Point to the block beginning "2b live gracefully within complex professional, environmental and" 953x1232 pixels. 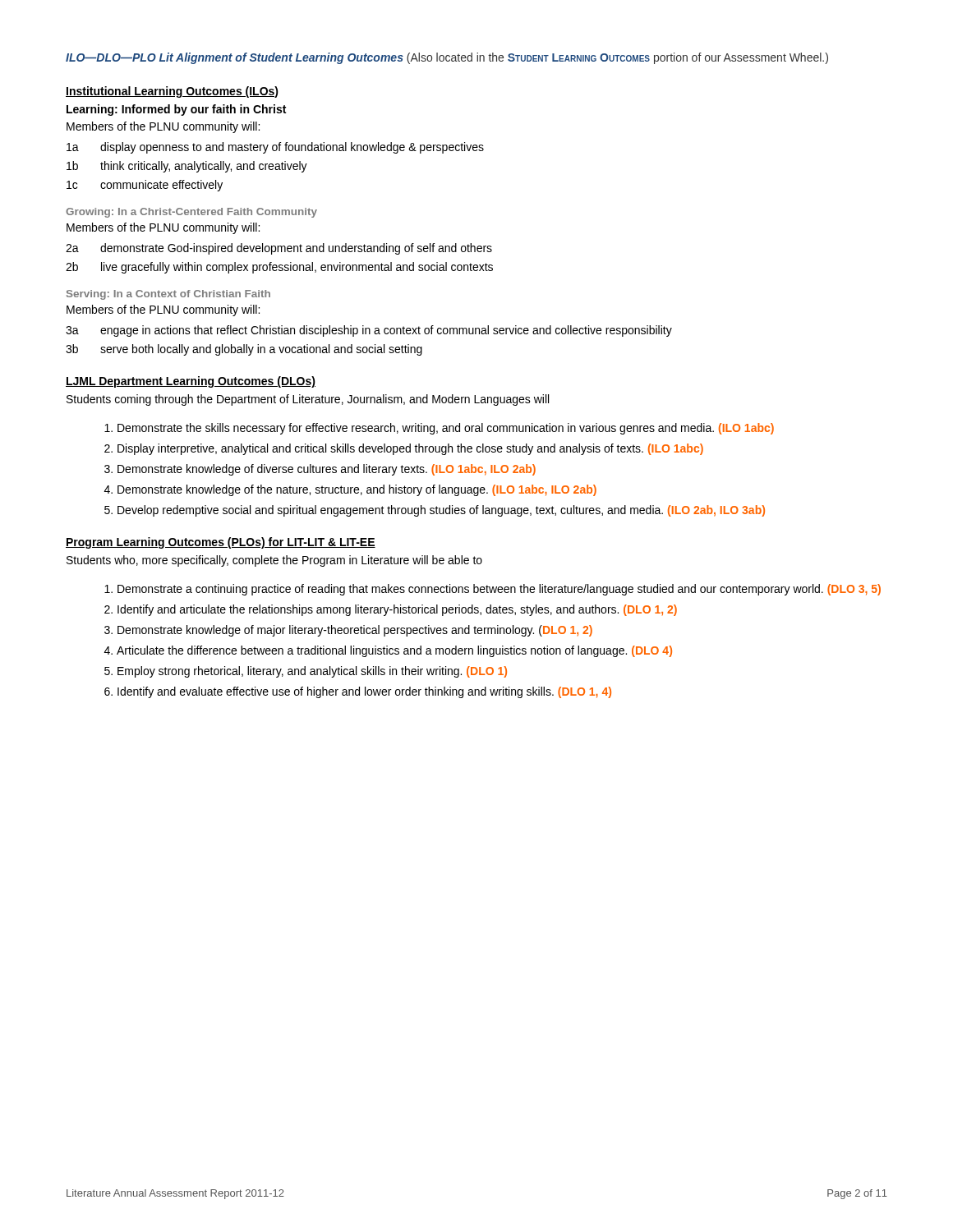(476, 267)
